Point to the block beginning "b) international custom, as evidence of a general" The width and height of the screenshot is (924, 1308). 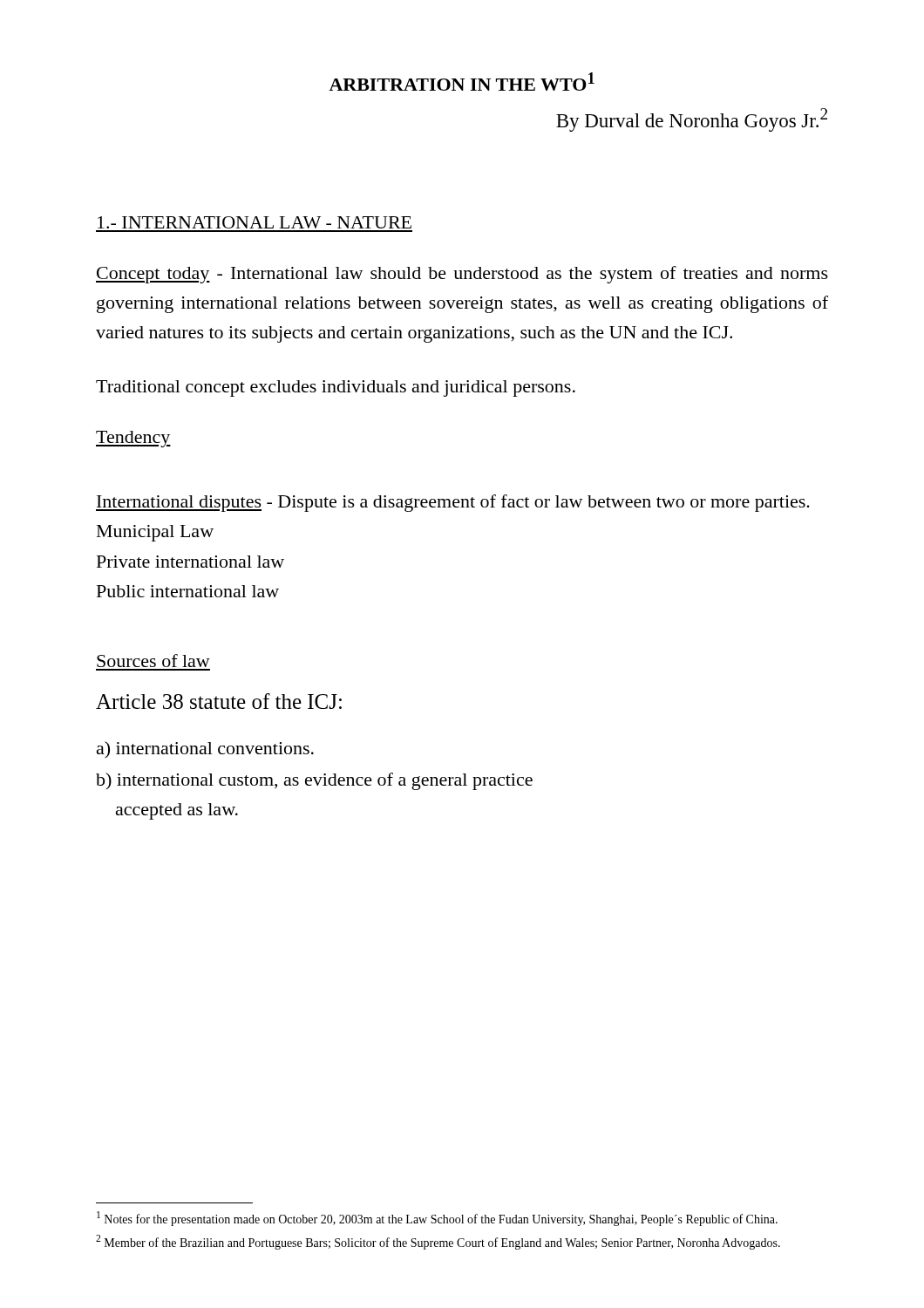pyautogui.click(x=314, y=794)
